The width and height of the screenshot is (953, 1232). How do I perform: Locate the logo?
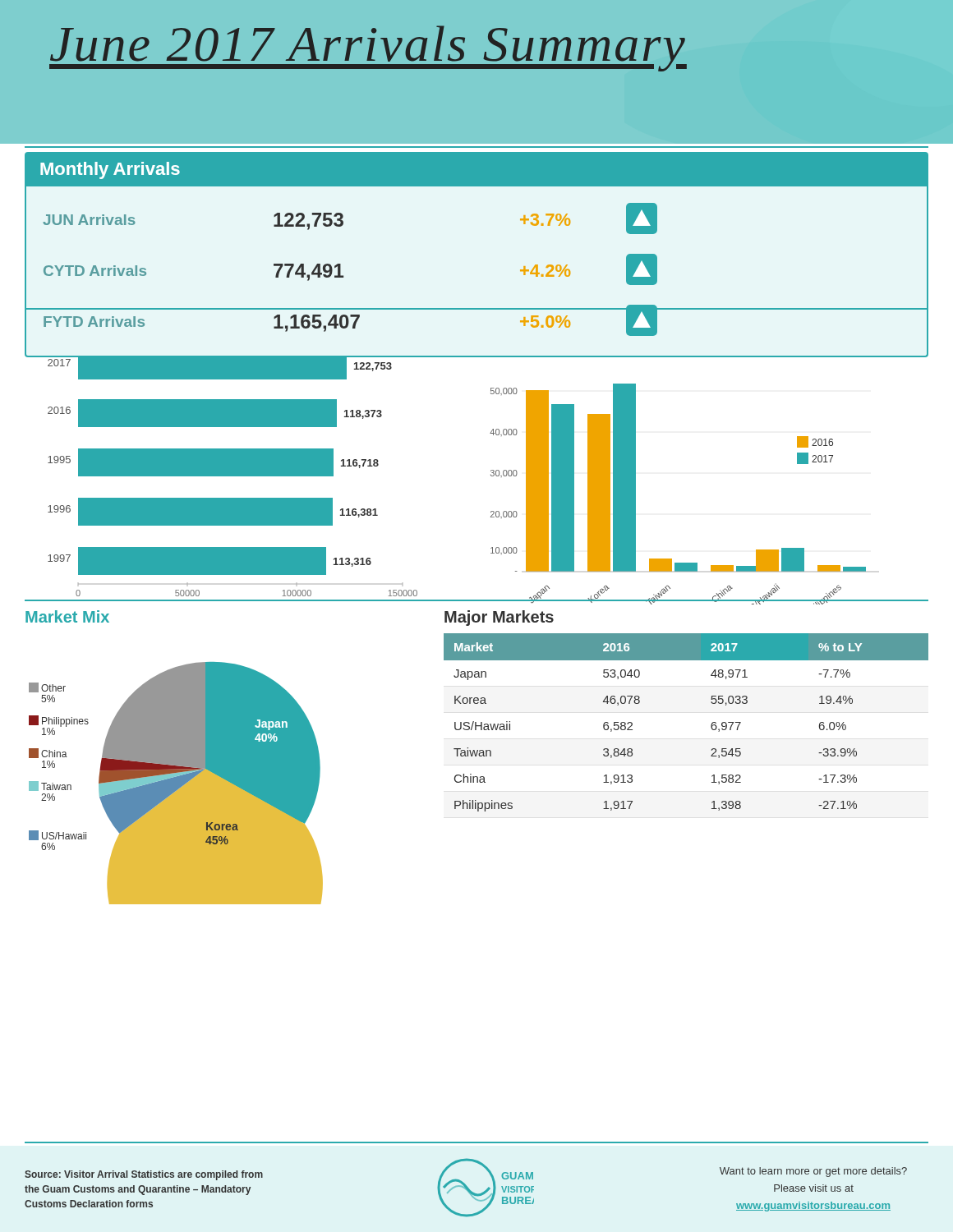coord(485,1189)
